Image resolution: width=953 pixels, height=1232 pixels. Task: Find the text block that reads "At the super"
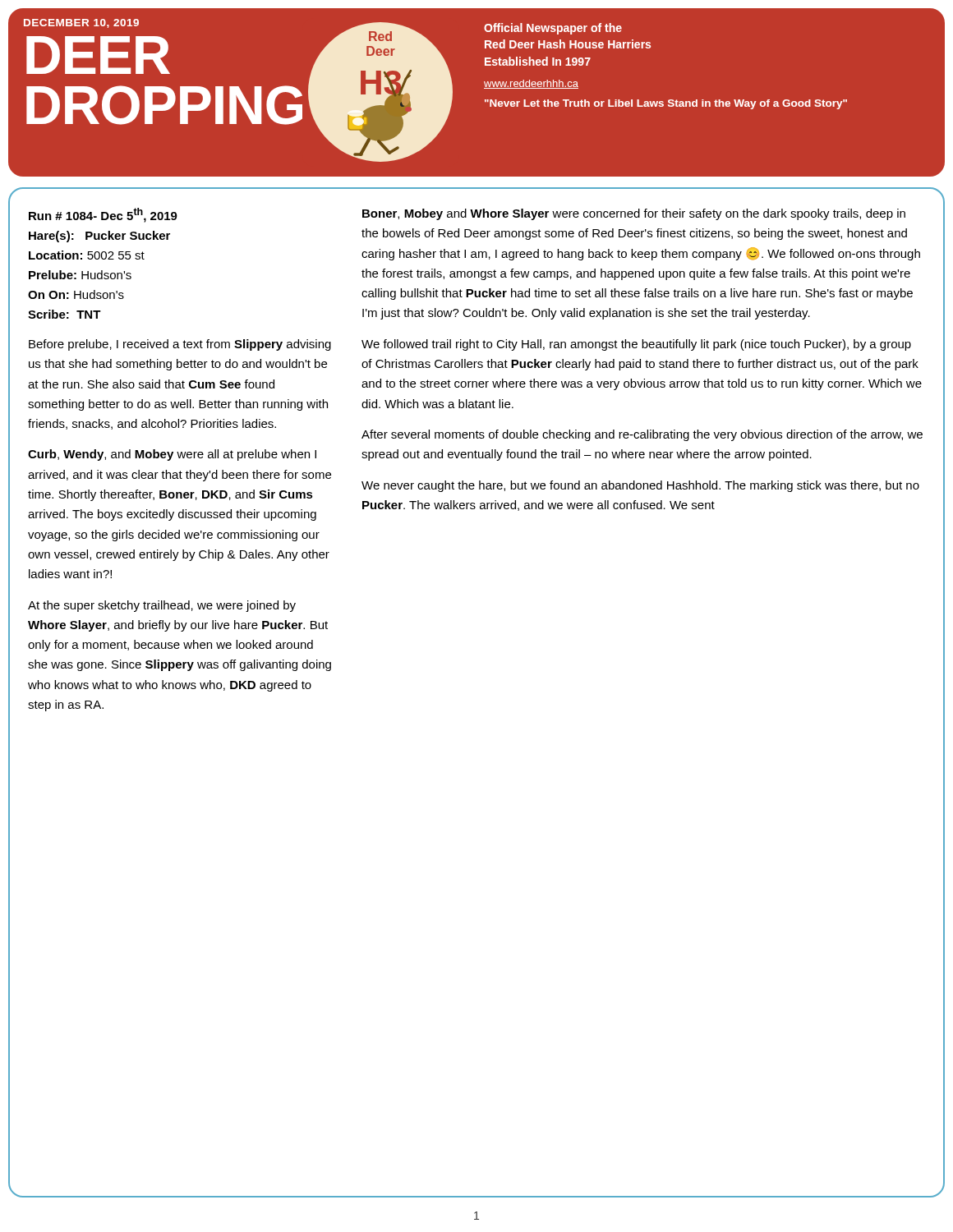(x=180, y=654)
